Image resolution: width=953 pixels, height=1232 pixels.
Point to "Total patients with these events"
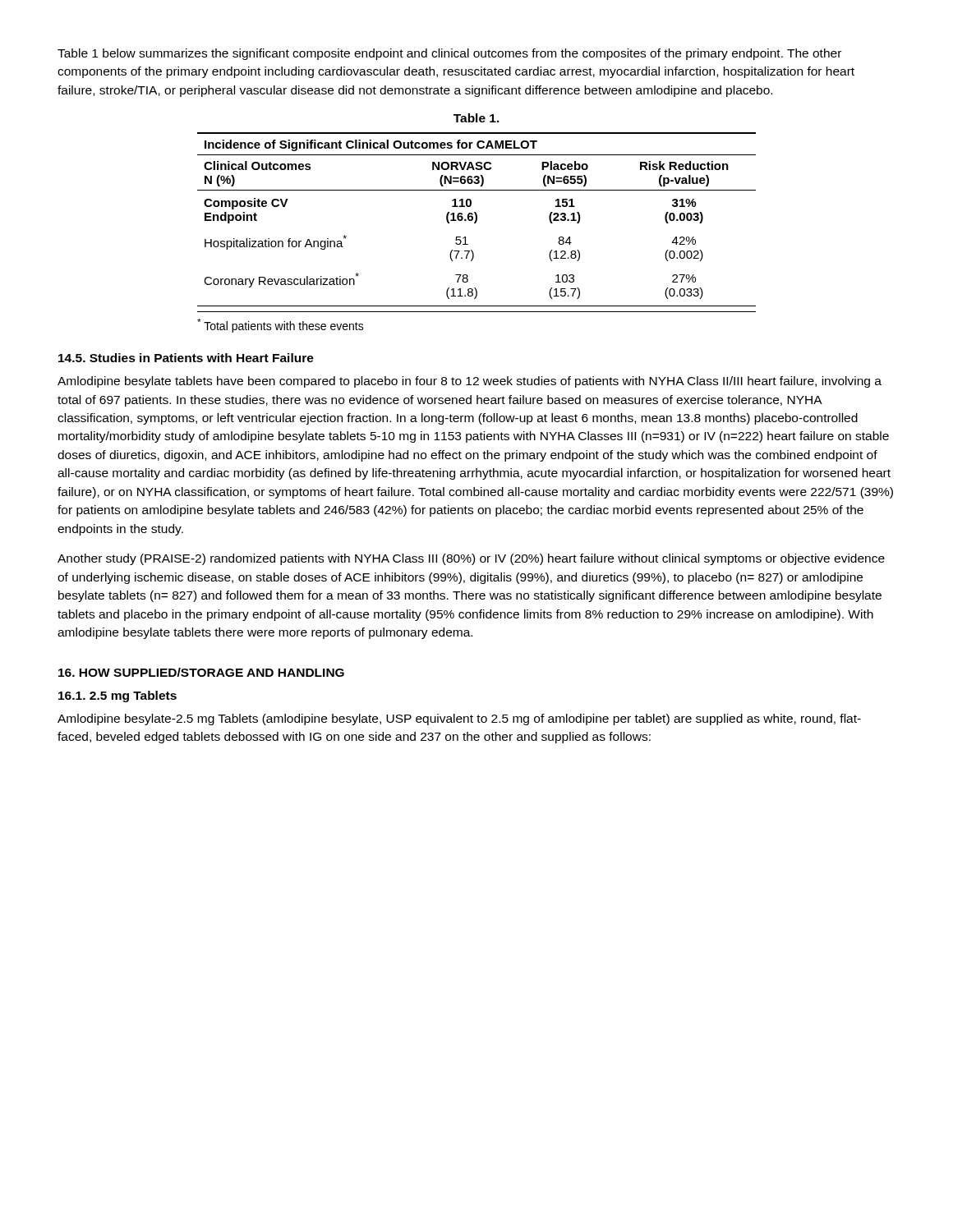point(280,325)
